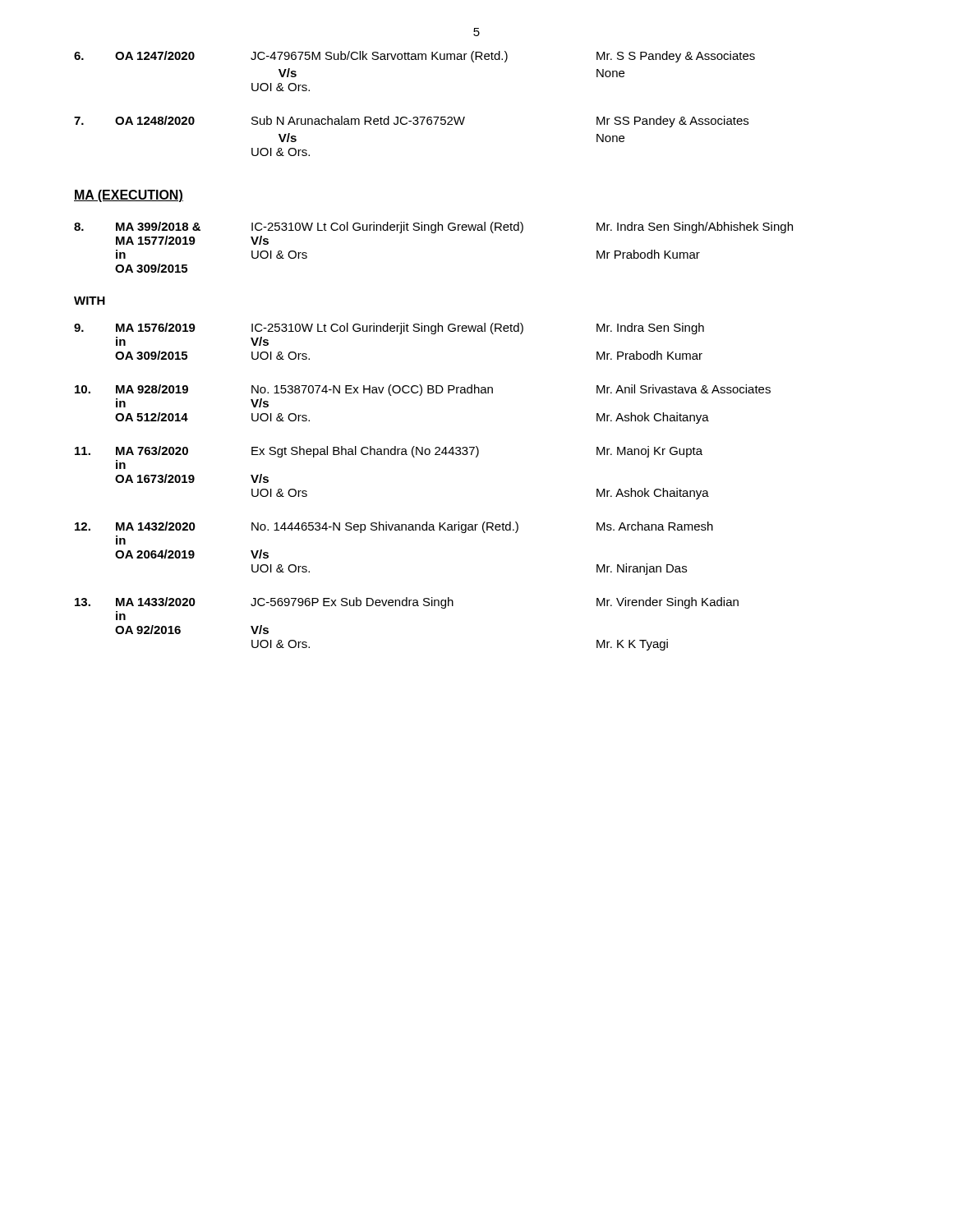Click on the list item that reads "6. OA 1247/2020 JC-479675M Sub/Clk Sarvottam"
Image resolution: width=953 pixels, height=1232 pixels.
pyautogui.click(x=476, y=70)
